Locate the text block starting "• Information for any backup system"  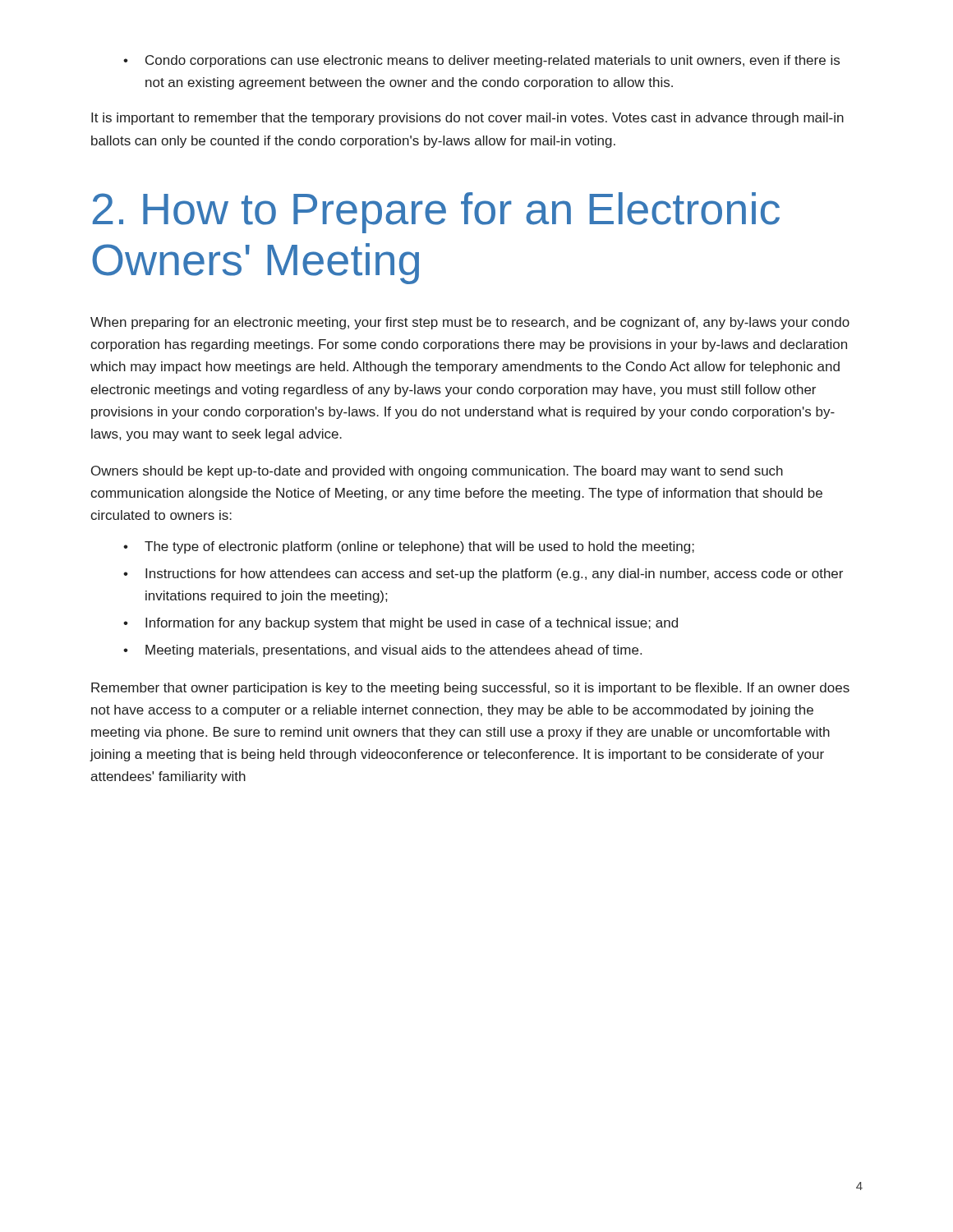coord(401,623)
